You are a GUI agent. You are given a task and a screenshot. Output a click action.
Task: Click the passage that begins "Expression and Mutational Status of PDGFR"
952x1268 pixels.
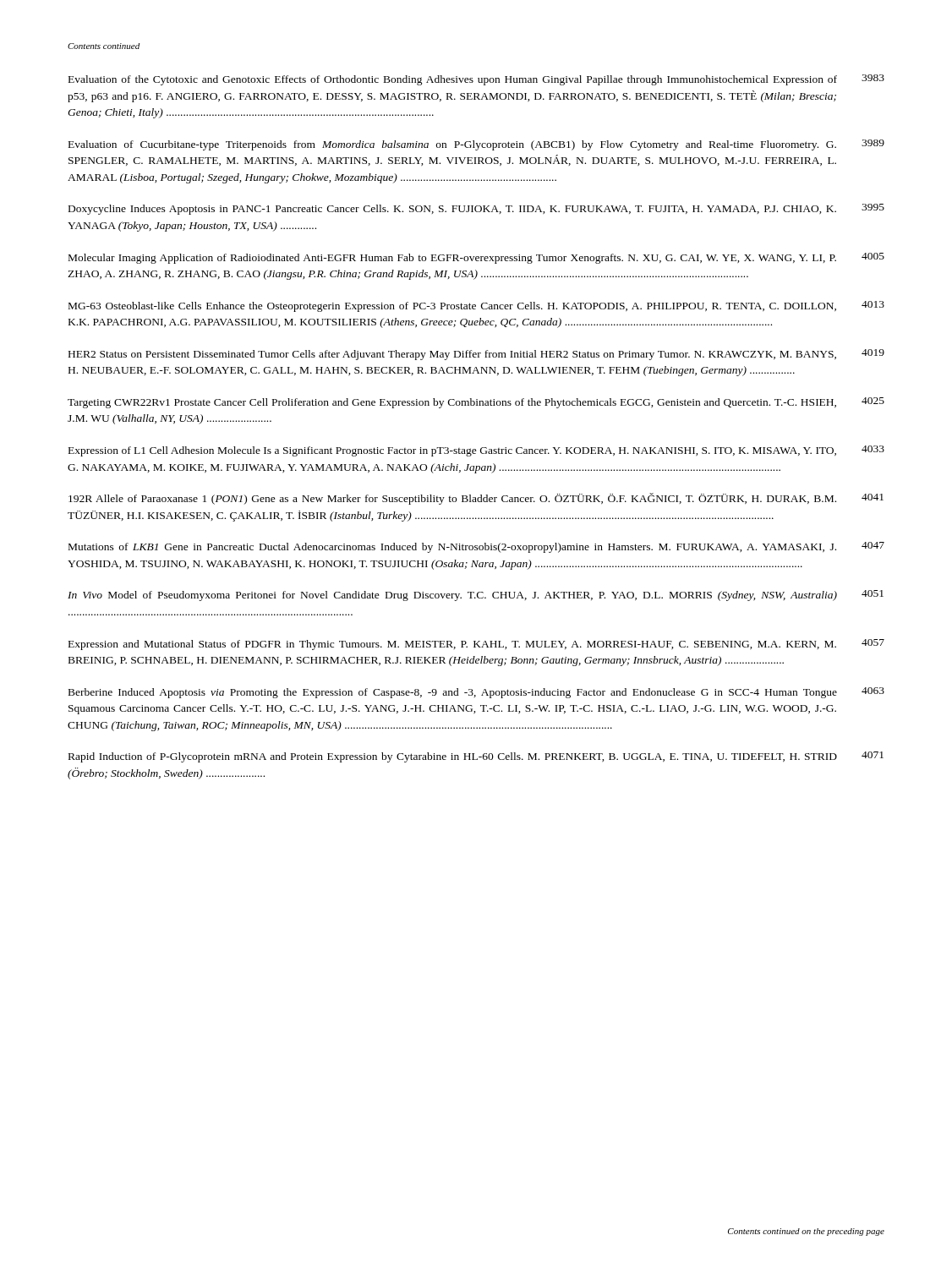coord(476,652)
